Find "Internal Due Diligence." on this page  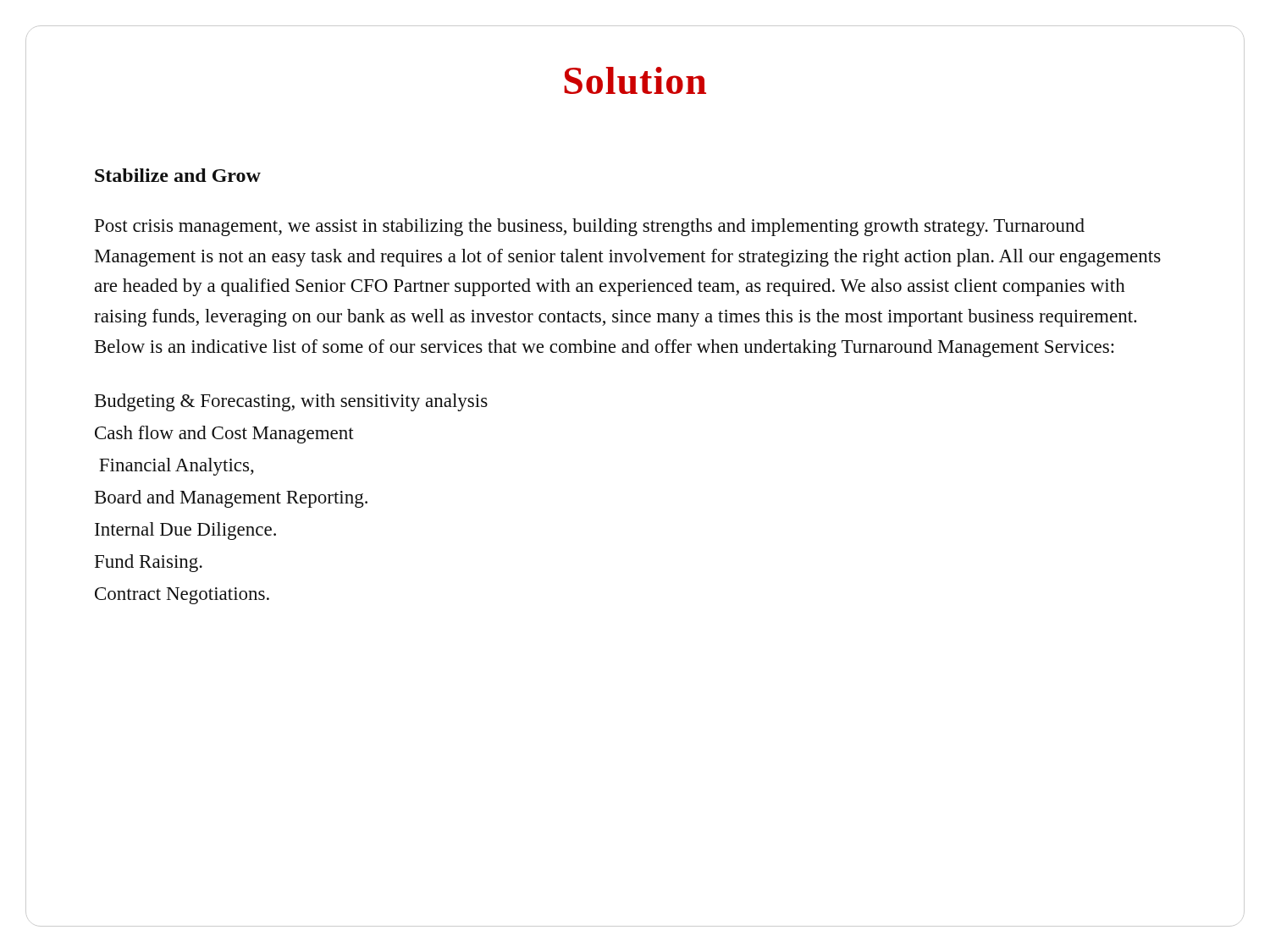185,531
